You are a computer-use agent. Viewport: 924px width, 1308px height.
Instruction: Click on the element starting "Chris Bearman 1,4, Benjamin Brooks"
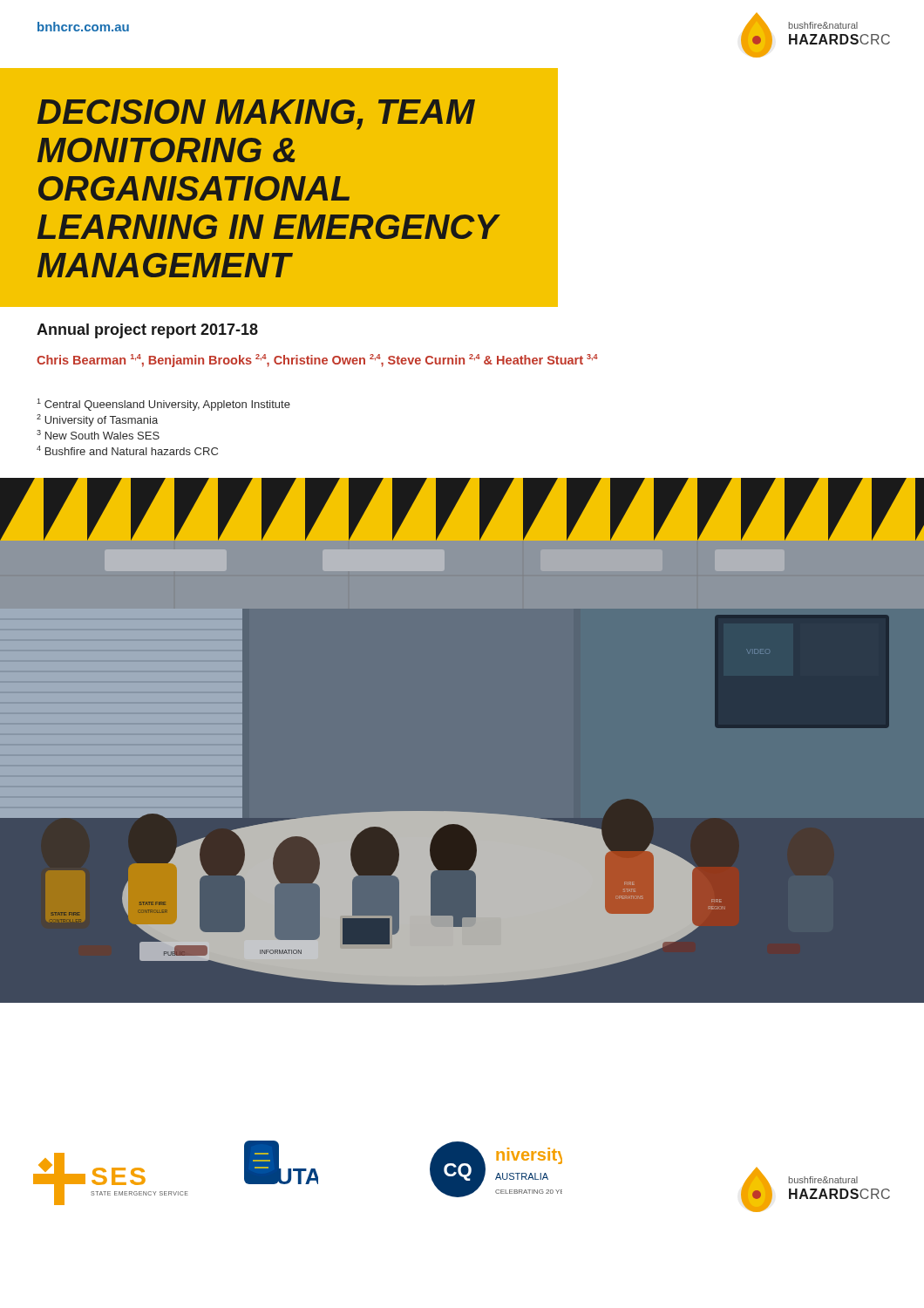(333, 360)
